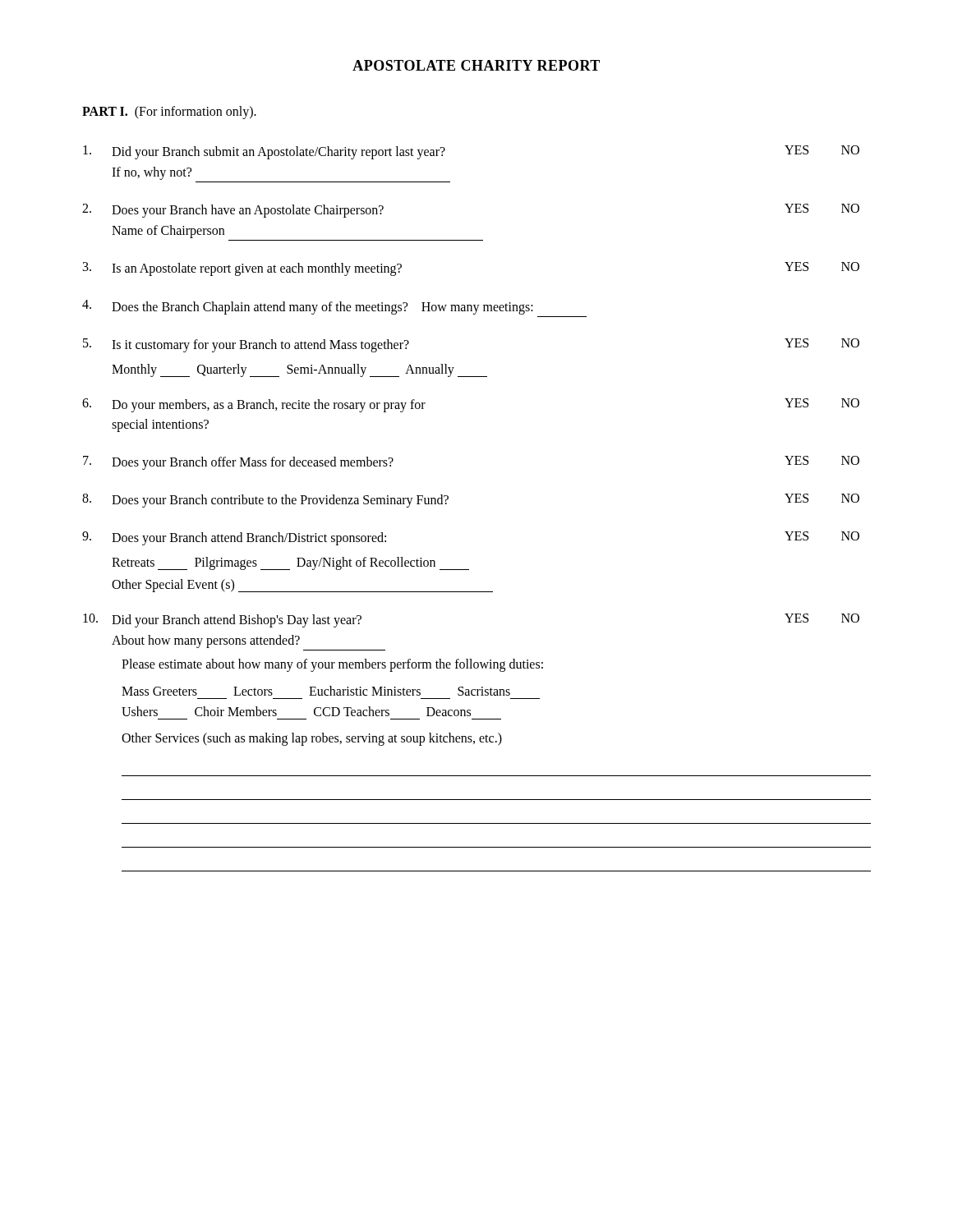
Task: Point to the block beginning "Did your Branch submit an"
Action: coord(275,152)
